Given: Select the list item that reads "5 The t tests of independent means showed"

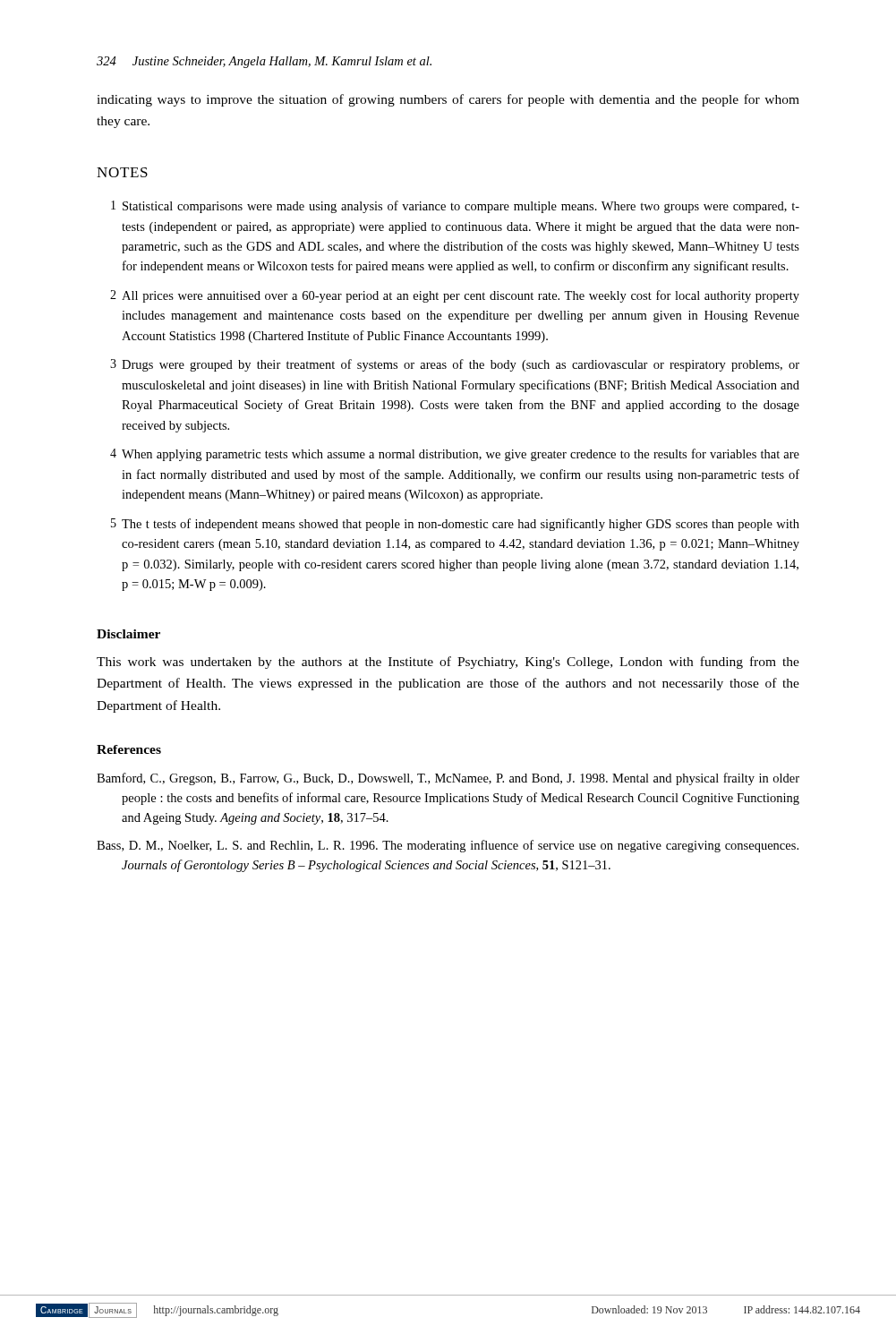Looking at the screenshot, I should point(448,554).
